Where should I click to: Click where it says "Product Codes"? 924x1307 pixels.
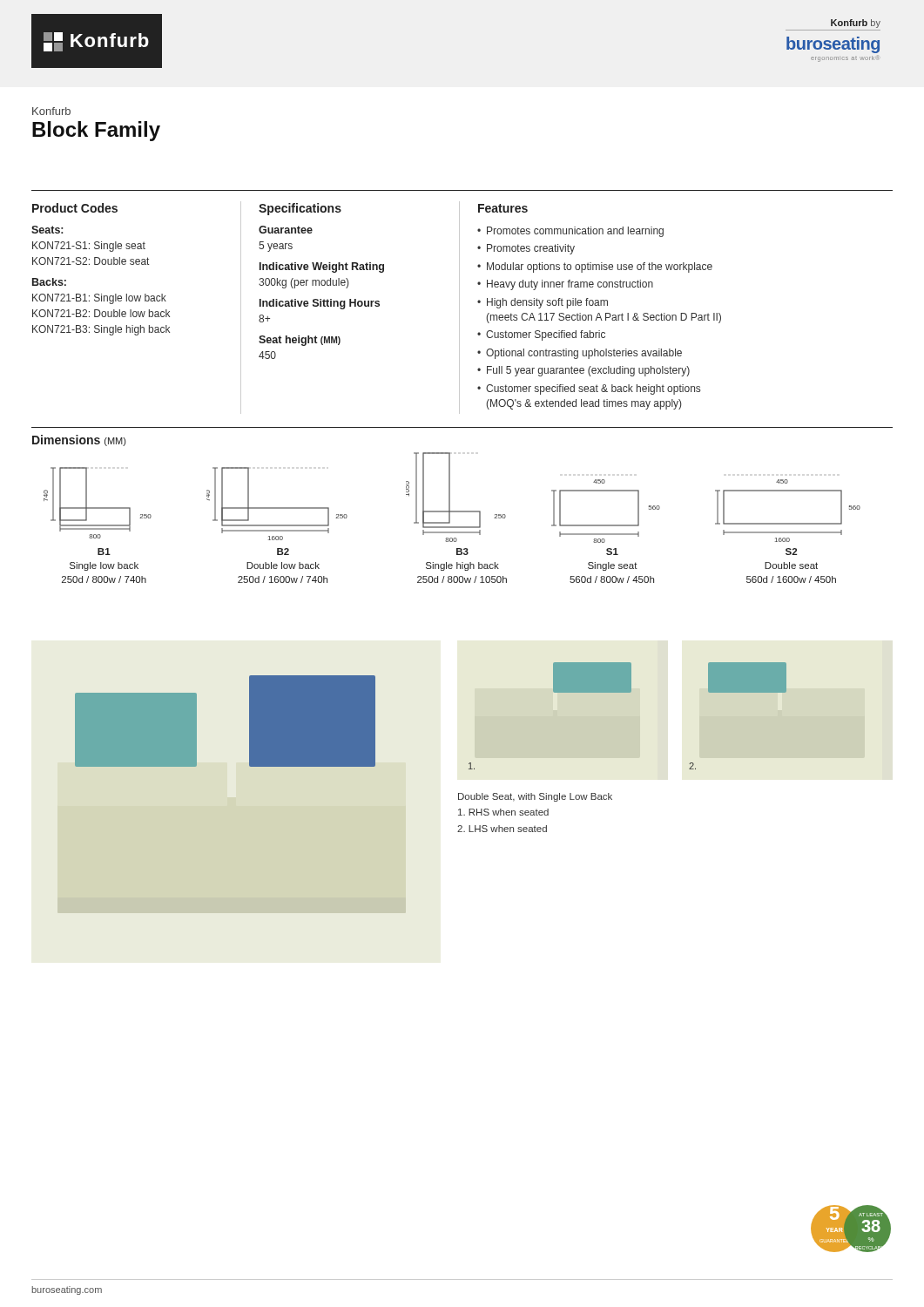pyautogui.click(x=75, y=208)
